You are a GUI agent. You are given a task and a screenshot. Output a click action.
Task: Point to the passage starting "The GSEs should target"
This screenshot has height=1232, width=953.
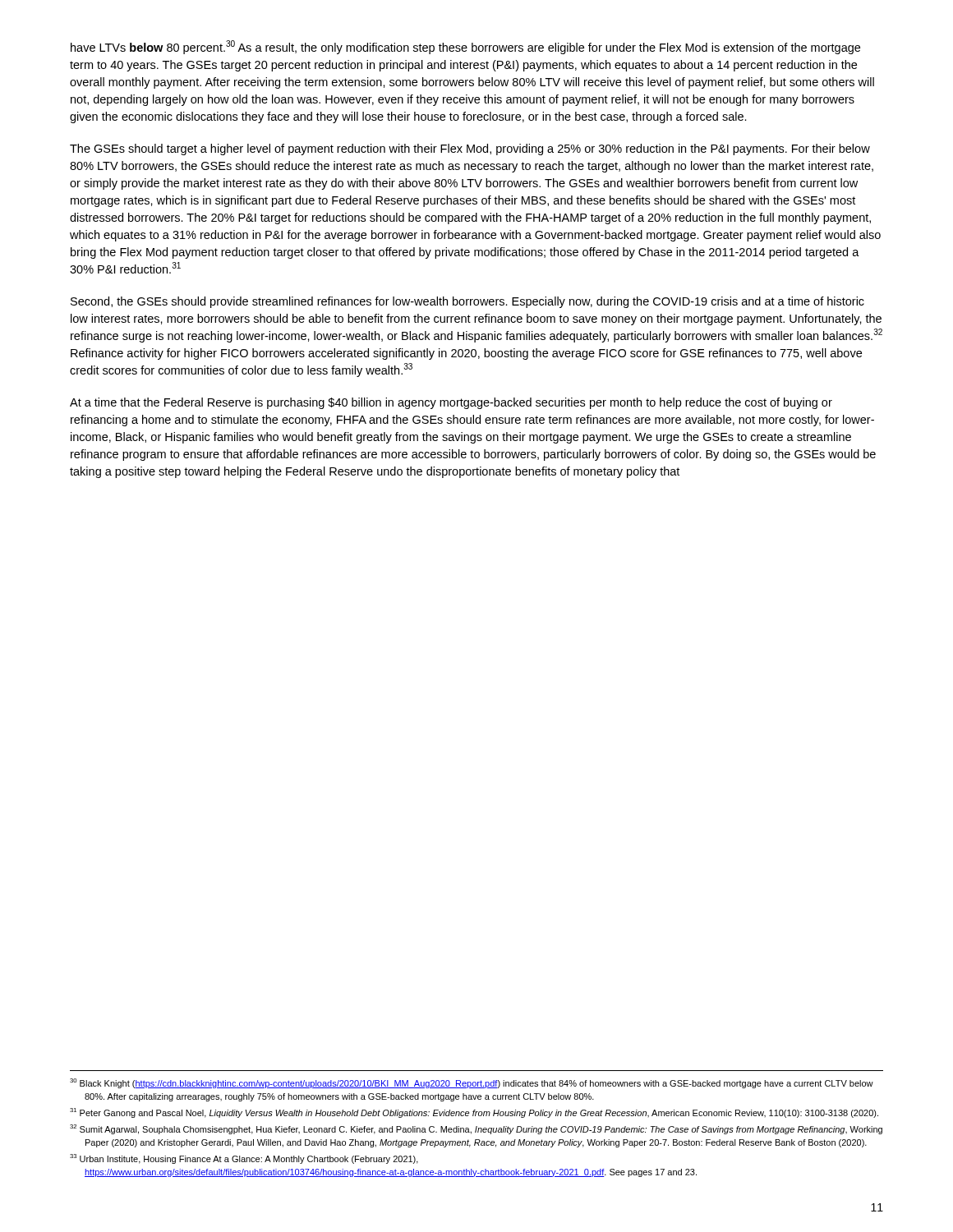pyautogui.click(x=475, y=209)
